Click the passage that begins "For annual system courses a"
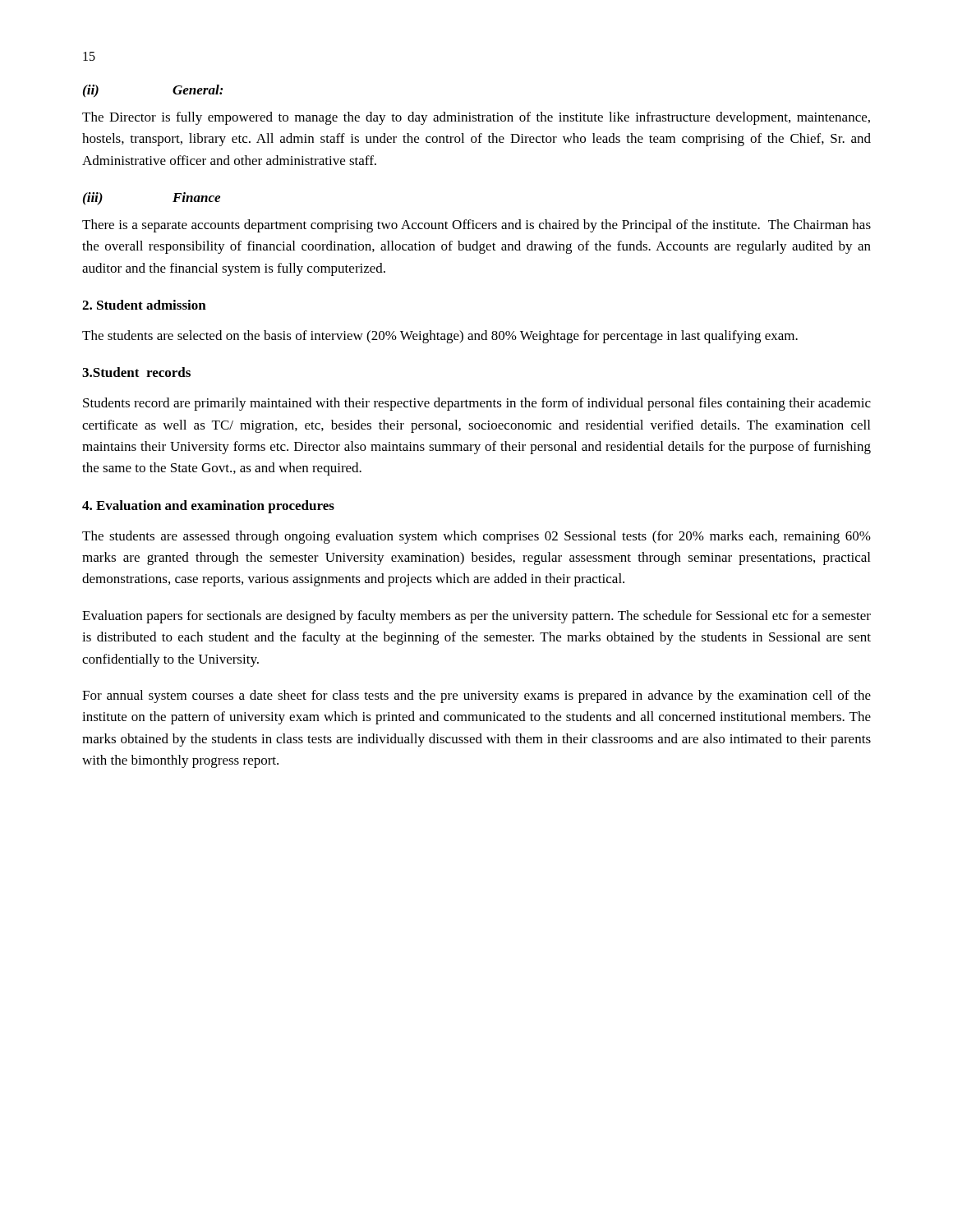Screen dimensions: 1232x953 tap(476, 728)
